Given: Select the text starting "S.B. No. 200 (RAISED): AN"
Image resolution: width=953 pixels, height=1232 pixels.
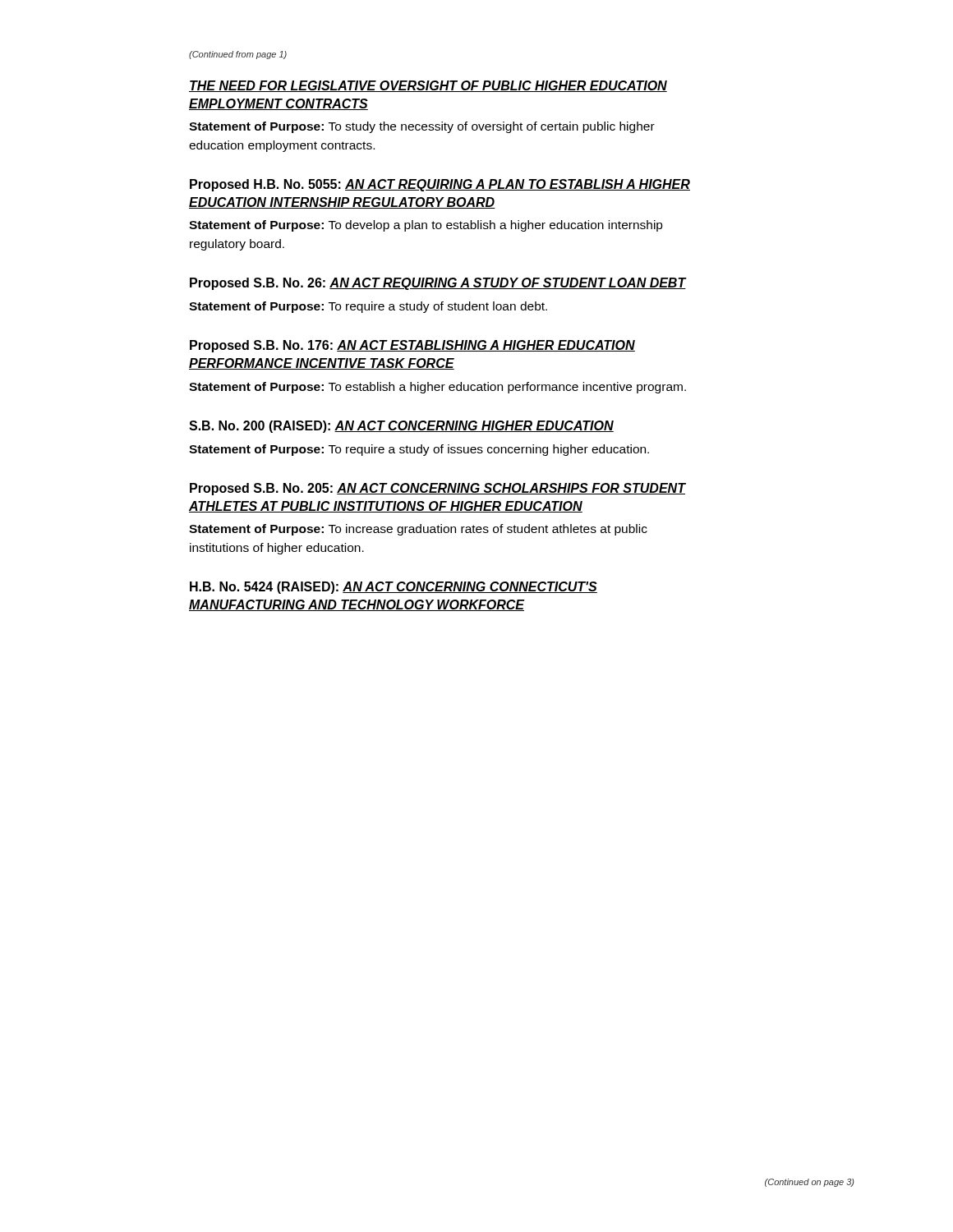Looking at the screenshot, I should [x=444, y=438].
